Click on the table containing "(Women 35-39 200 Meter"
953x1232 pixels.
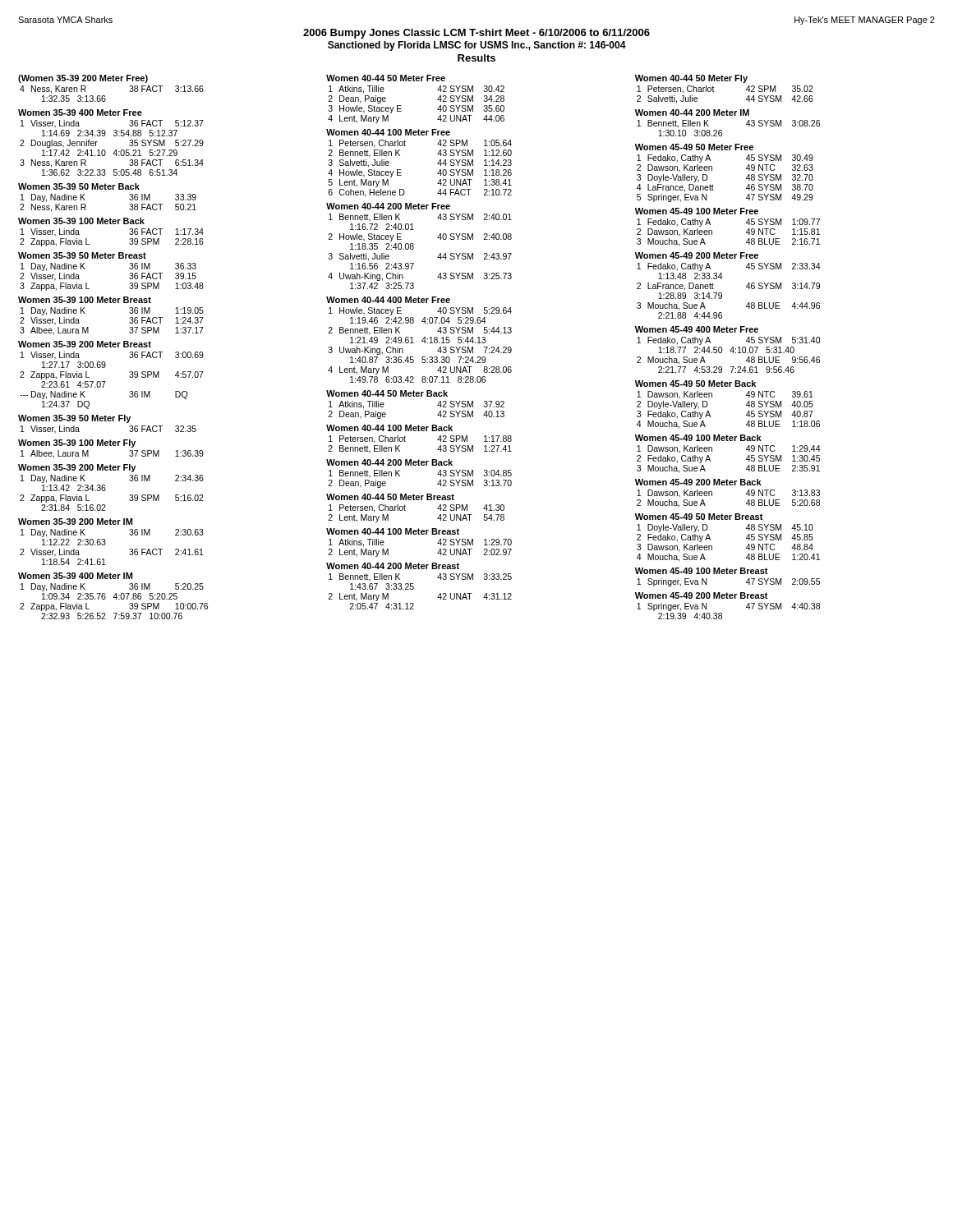tap(168, 345)
